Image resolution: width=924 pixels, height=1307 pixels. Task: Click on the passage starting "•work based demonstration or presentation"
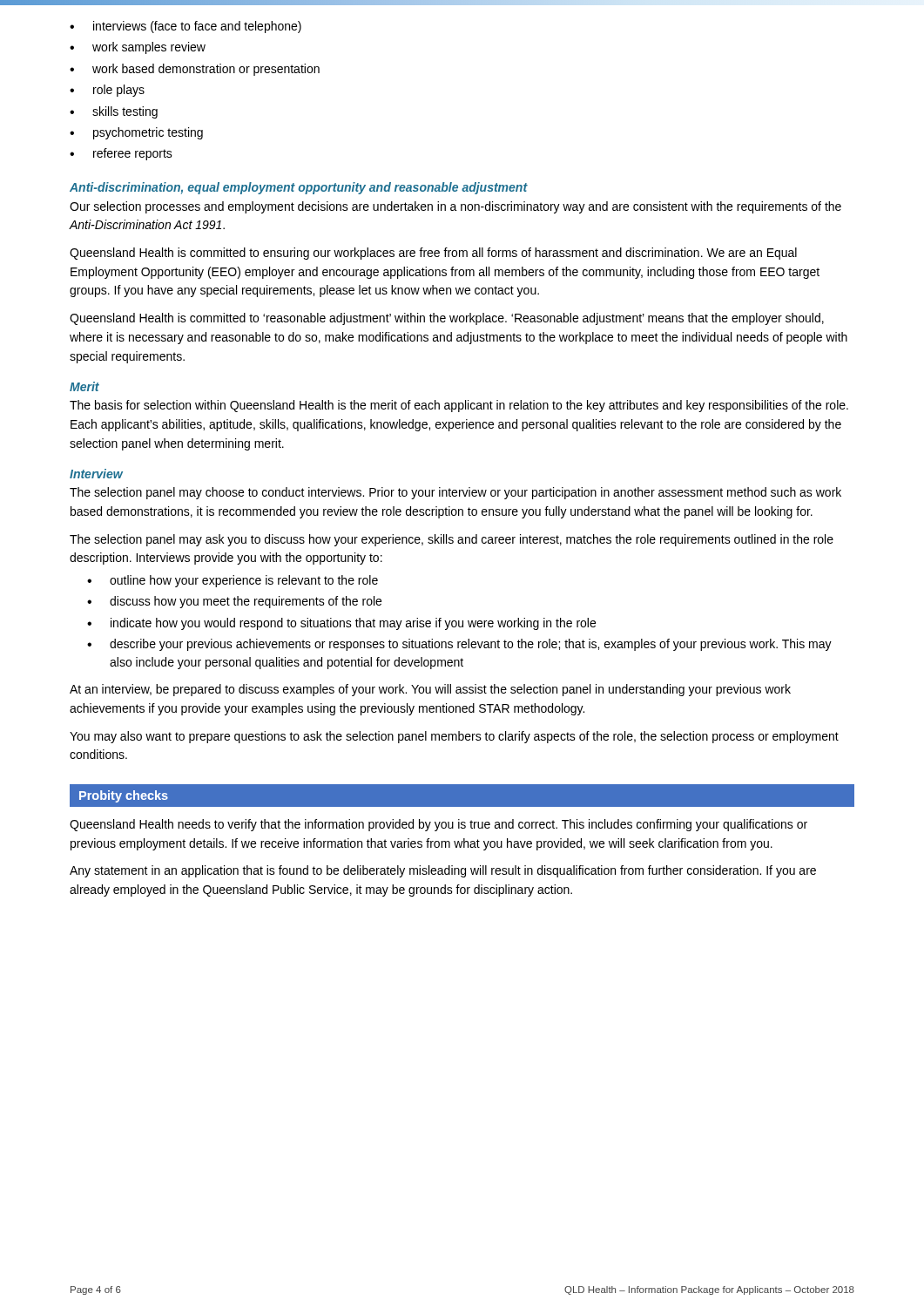click(x=195, y=70)
